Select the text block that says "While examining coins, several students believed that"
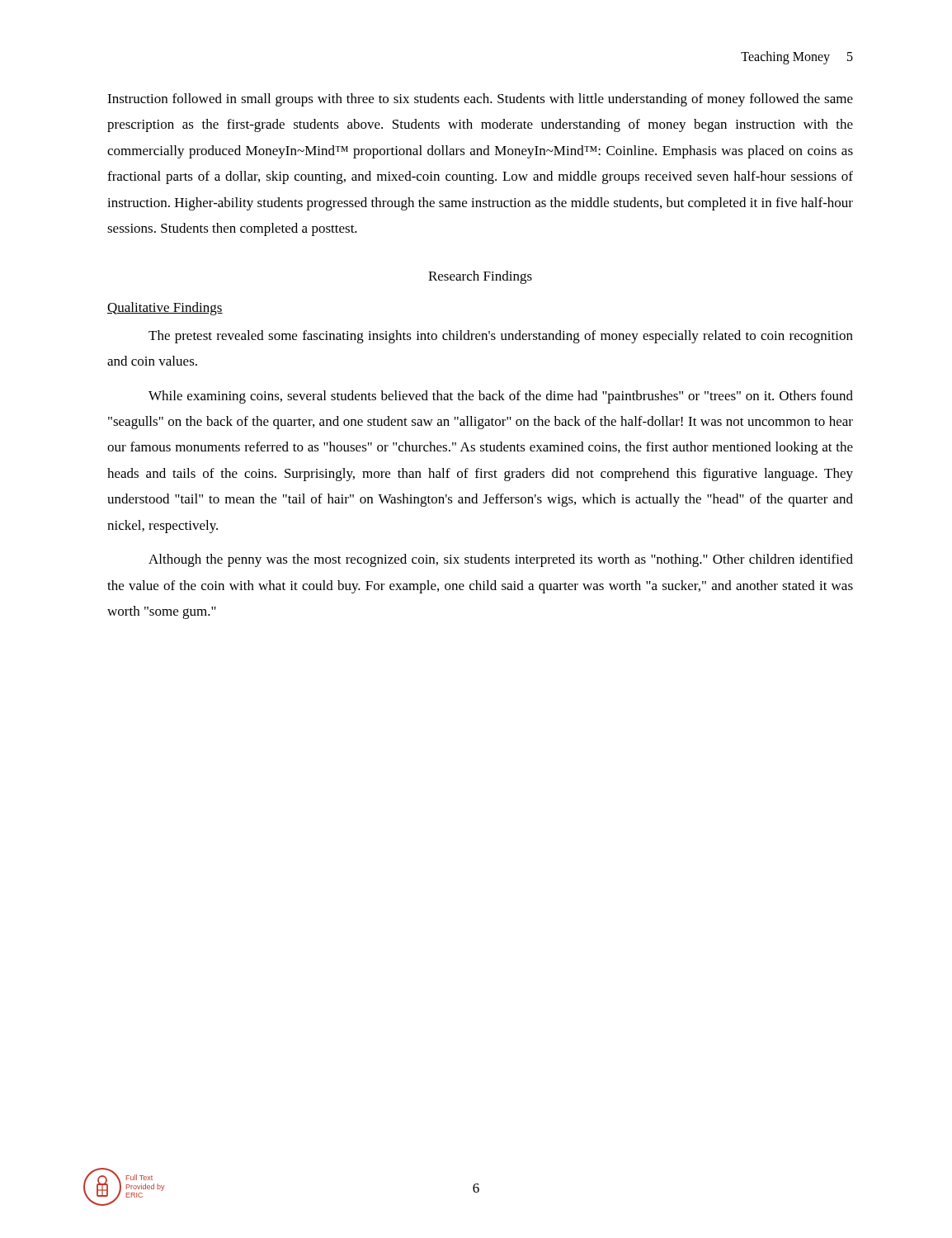952x1238 pixels. 480,460
